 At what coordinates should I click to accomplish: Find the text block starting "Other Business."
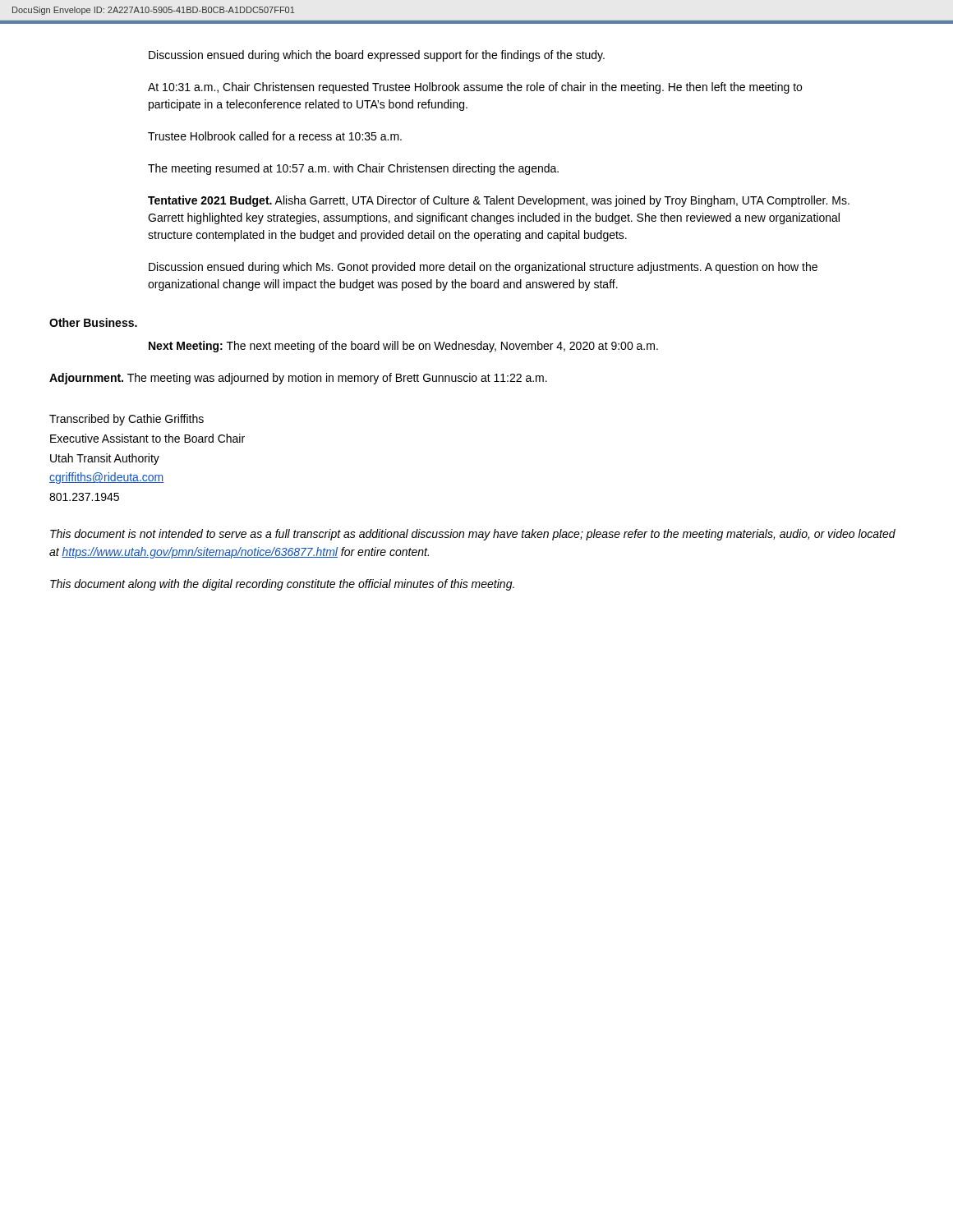(x=93, y=323)
